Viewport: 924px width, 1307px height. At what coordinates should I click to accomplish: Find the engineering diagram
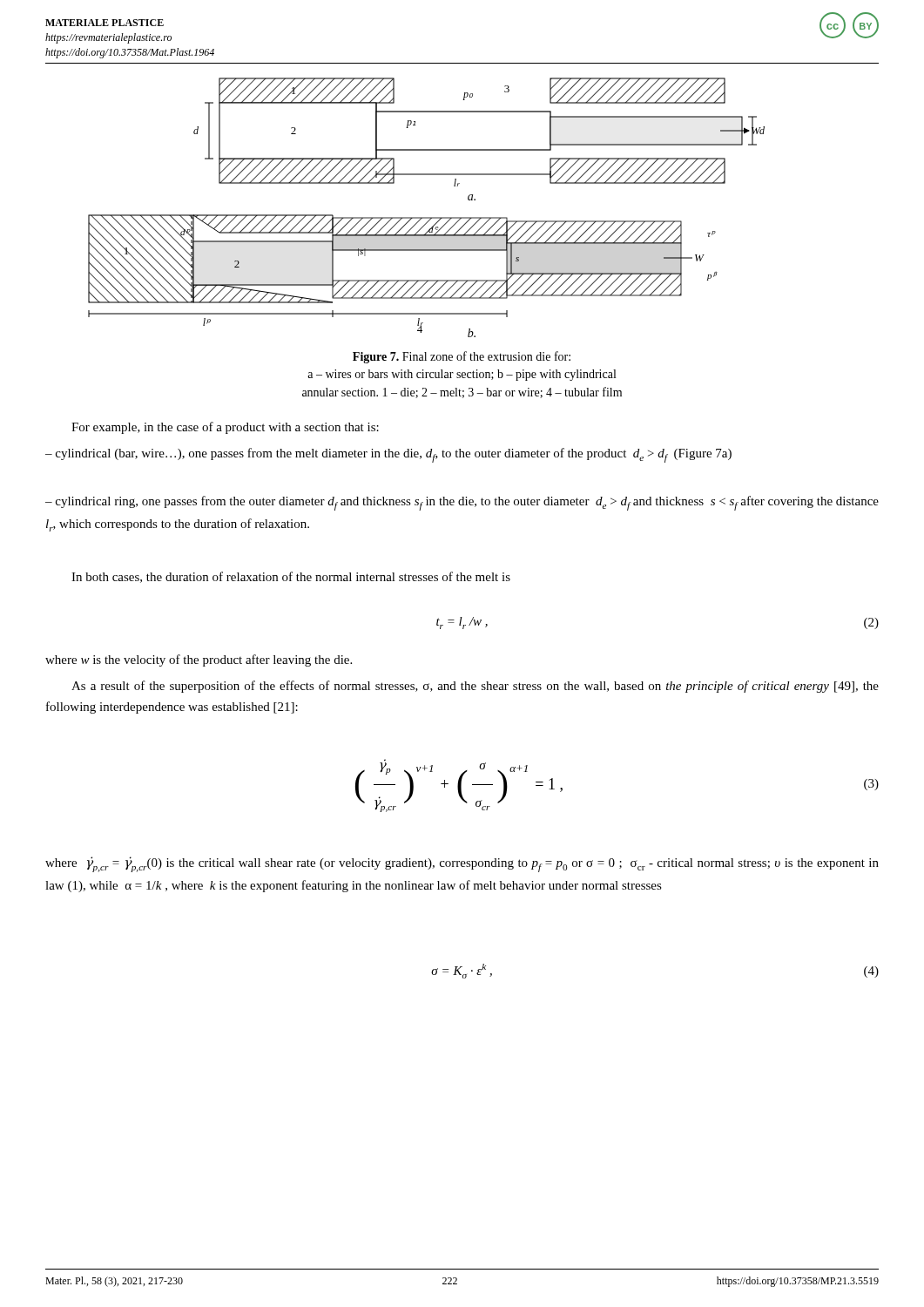click(462, 204)
